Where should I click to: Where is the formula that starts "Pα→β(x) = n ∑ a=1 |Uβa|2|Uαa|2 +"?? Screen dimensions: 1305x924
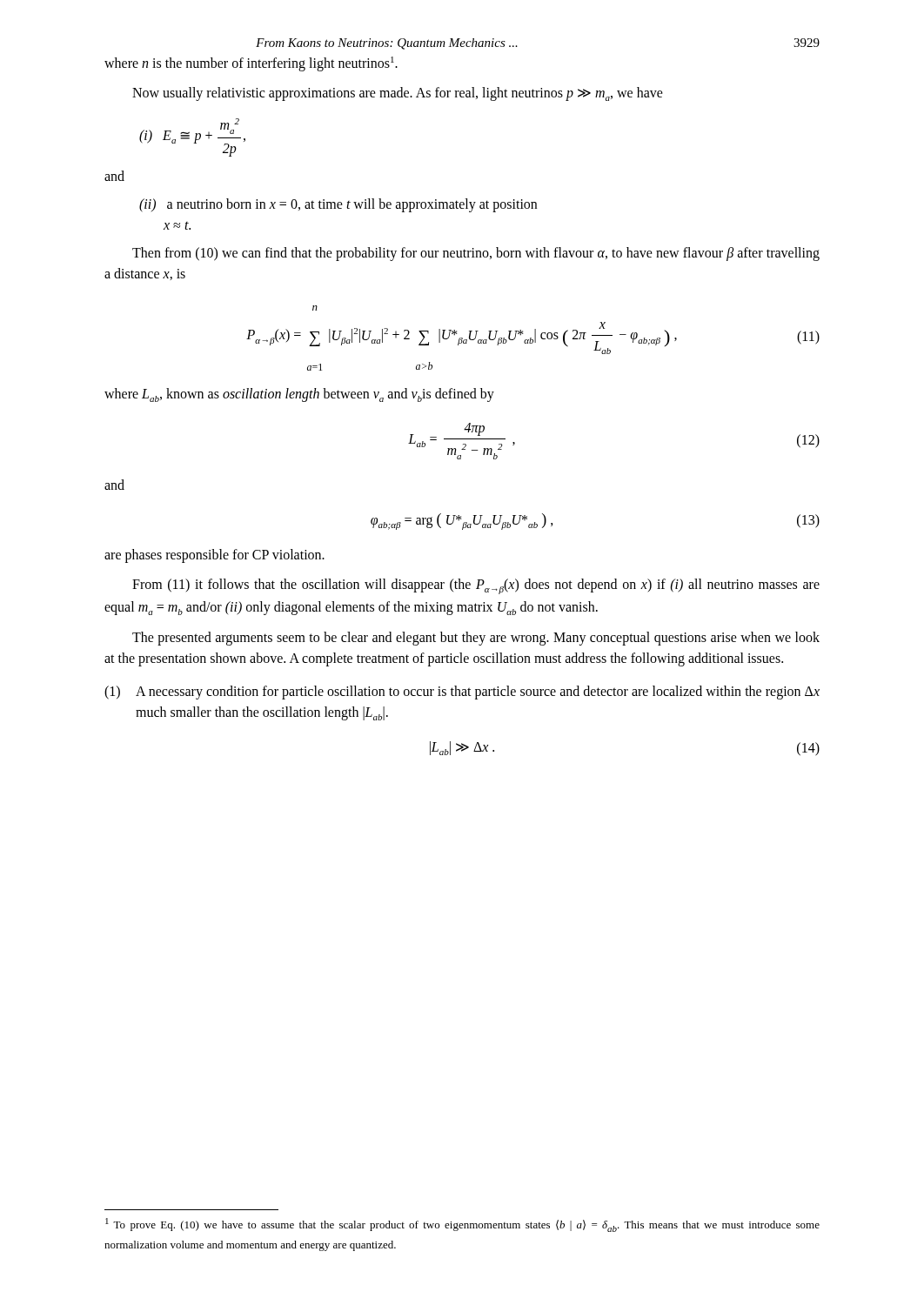533,337
